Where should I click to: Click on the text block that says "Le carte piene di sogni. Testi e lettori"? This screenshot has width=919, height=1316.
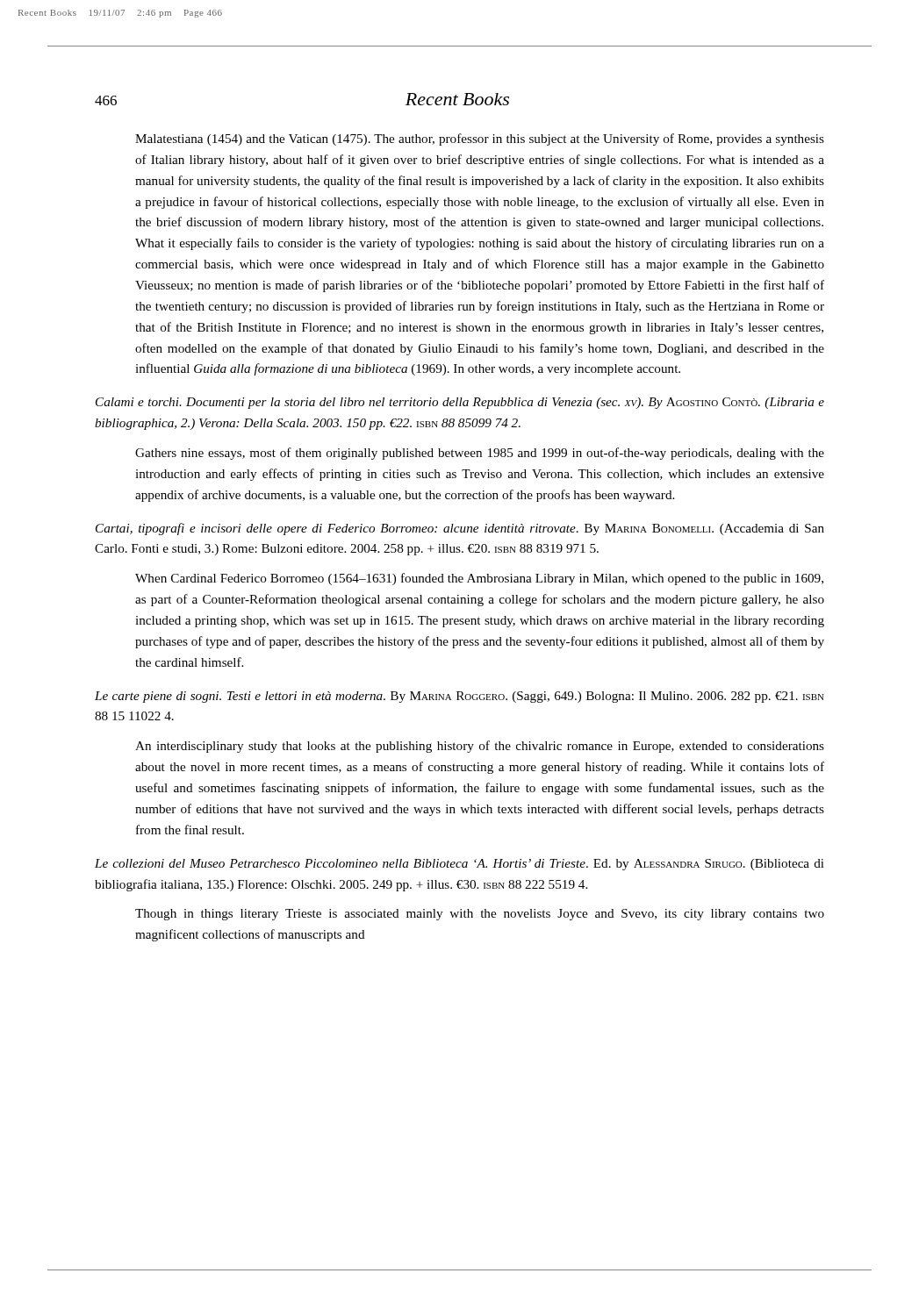(x=460, y=706)
